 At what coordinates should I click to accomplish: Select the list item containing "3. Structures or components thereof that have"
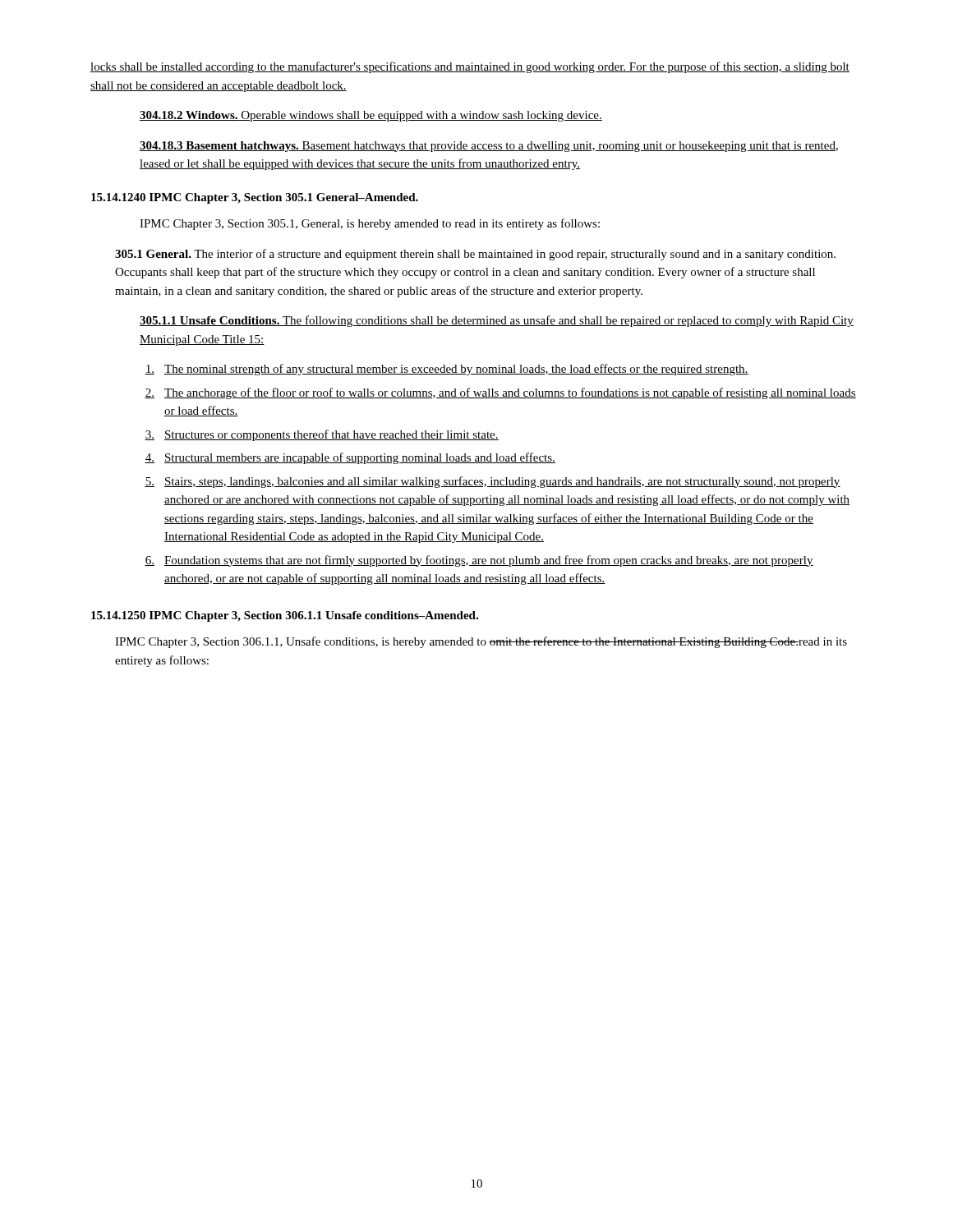pyautogui.click(x=489, y=434)
